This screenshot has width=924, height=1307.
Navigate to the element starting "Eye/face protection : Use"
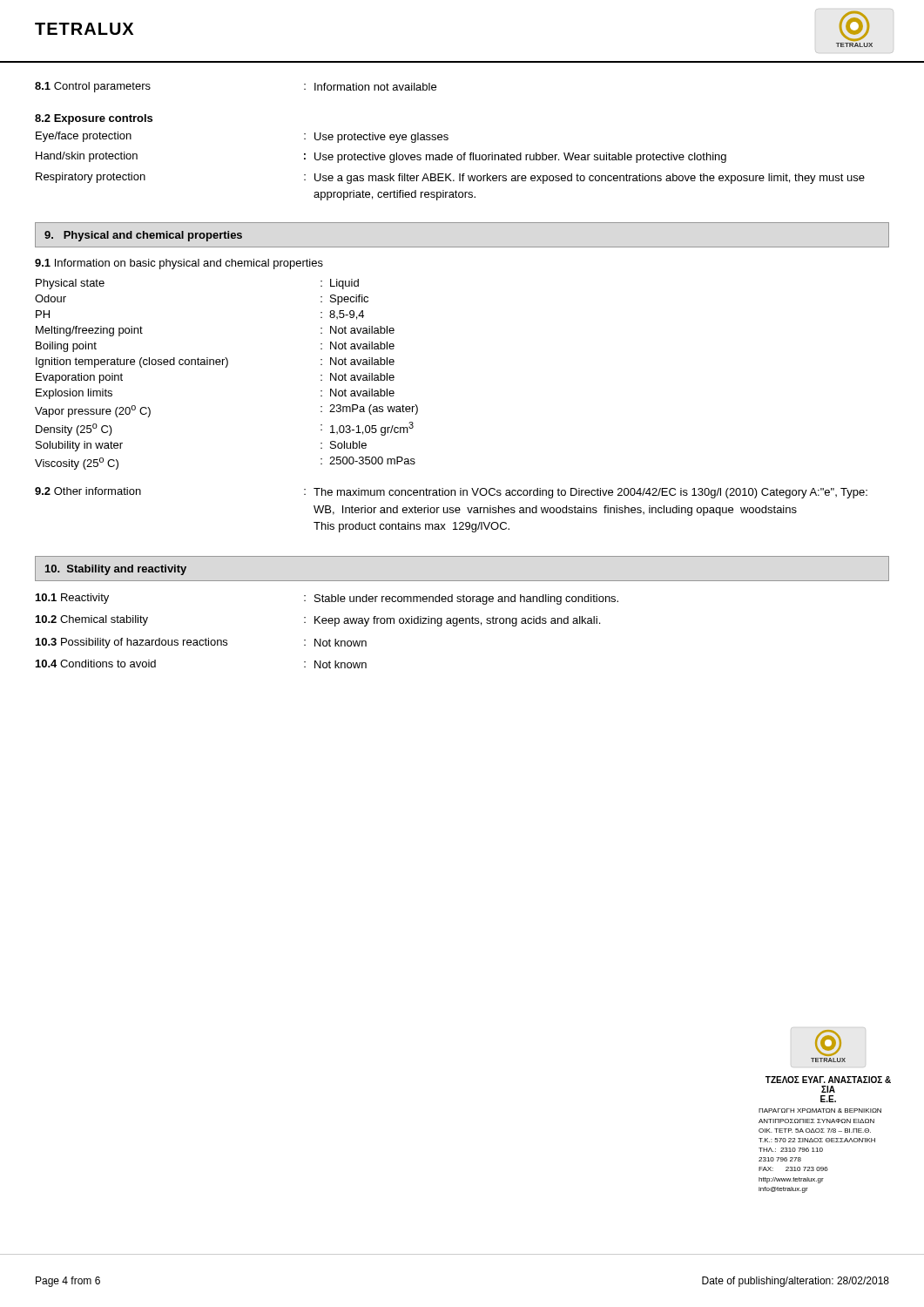pyautogui.click(x=84, y=137)
